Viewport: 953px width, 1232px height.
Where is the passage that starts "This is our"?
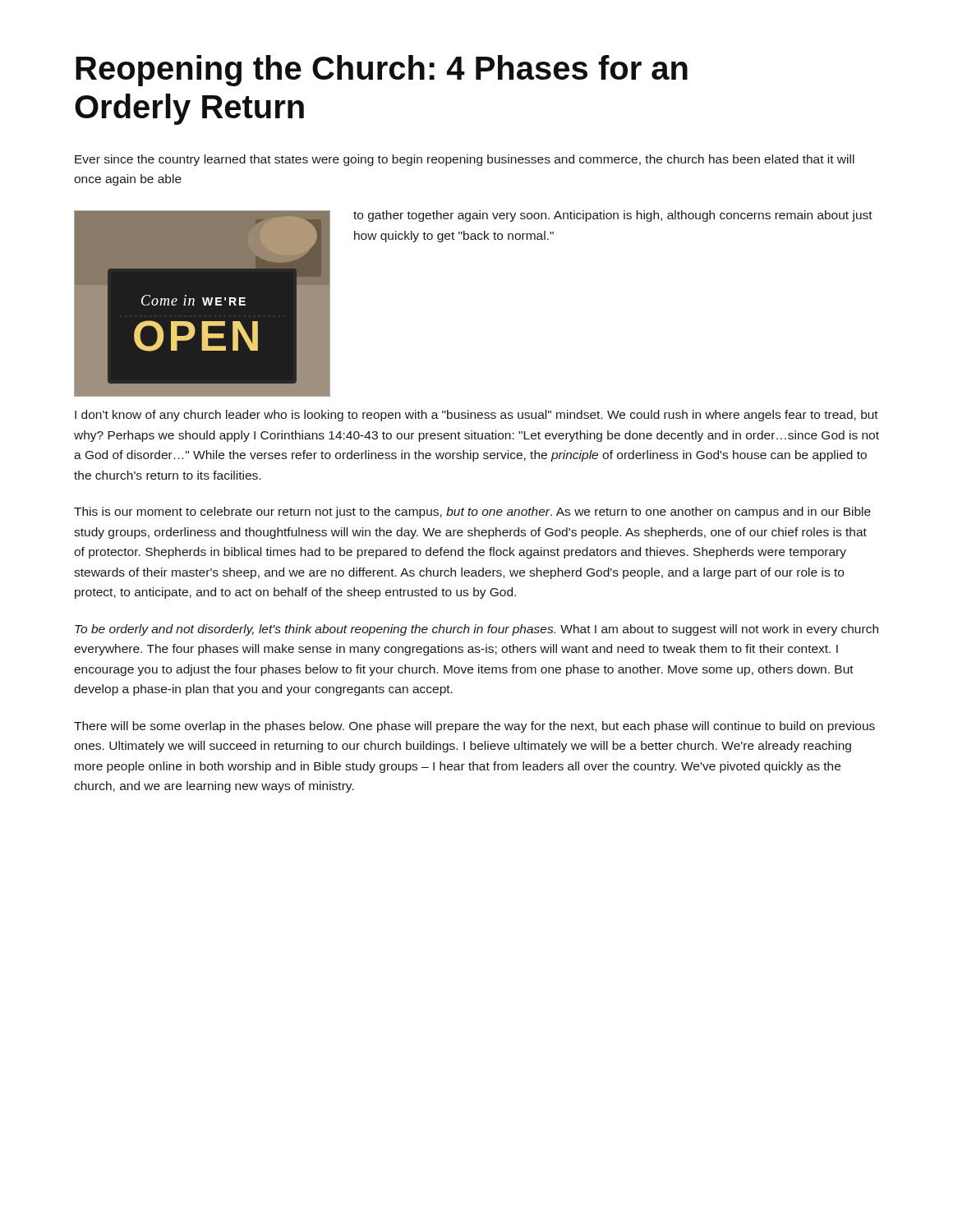[x=472, y=552]
